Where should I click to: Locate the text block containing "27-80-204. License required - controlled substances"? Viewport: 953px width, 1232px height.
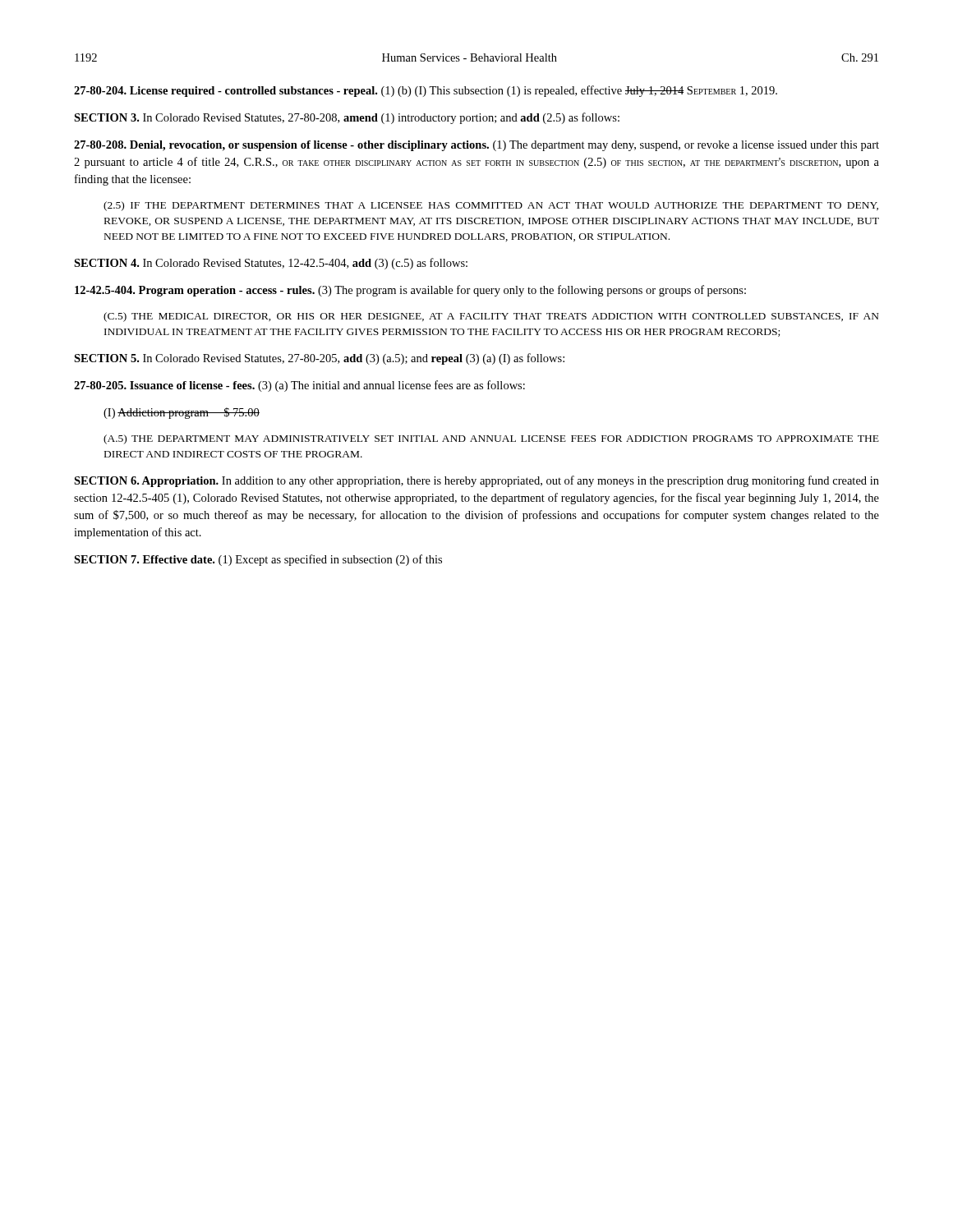(x=426, y=91)
